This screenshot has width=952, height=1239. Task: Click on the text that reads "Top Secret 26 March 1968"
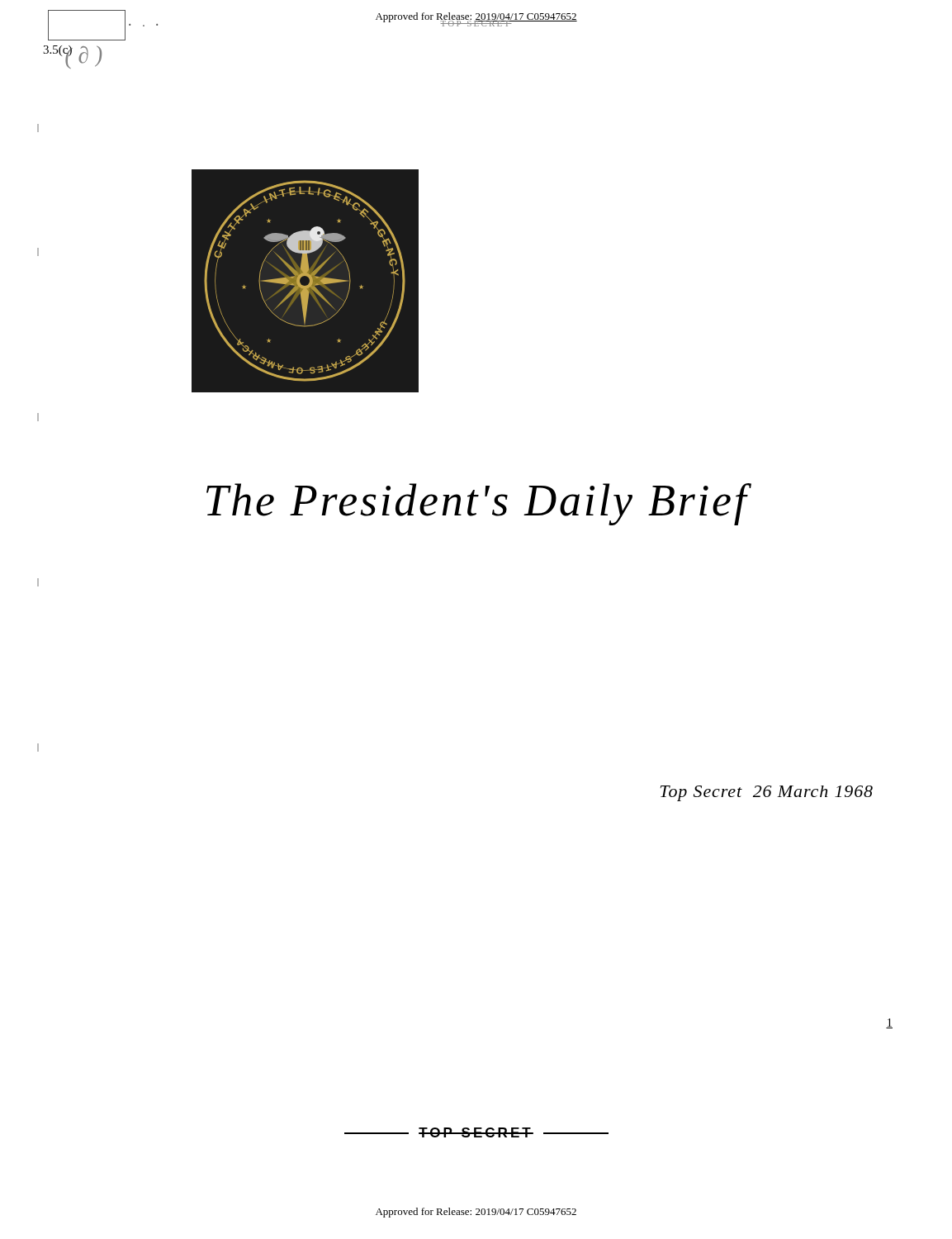pyautogui.click(x=766, y=791)
